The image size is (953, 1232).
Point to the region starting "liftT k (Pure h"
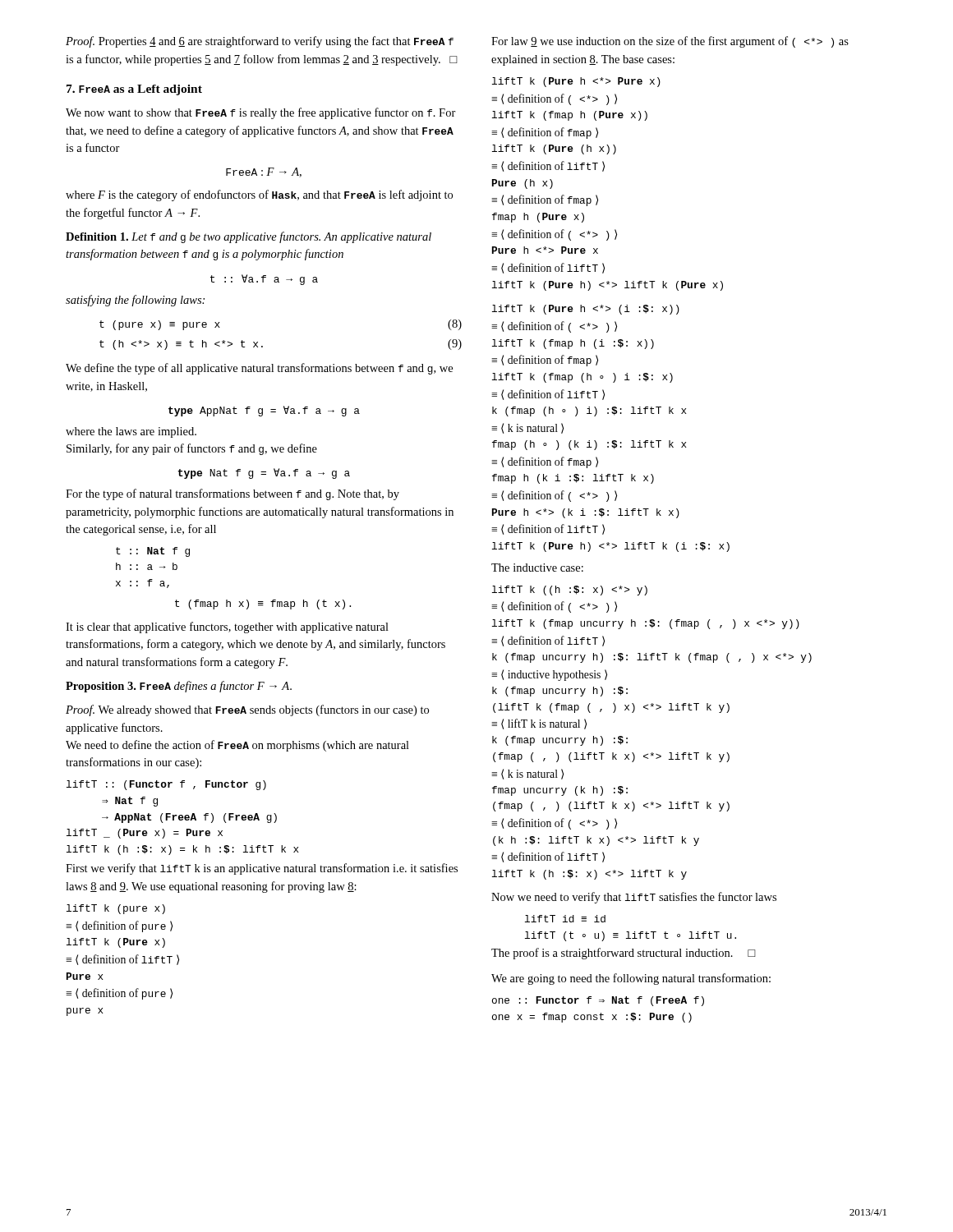689,314
